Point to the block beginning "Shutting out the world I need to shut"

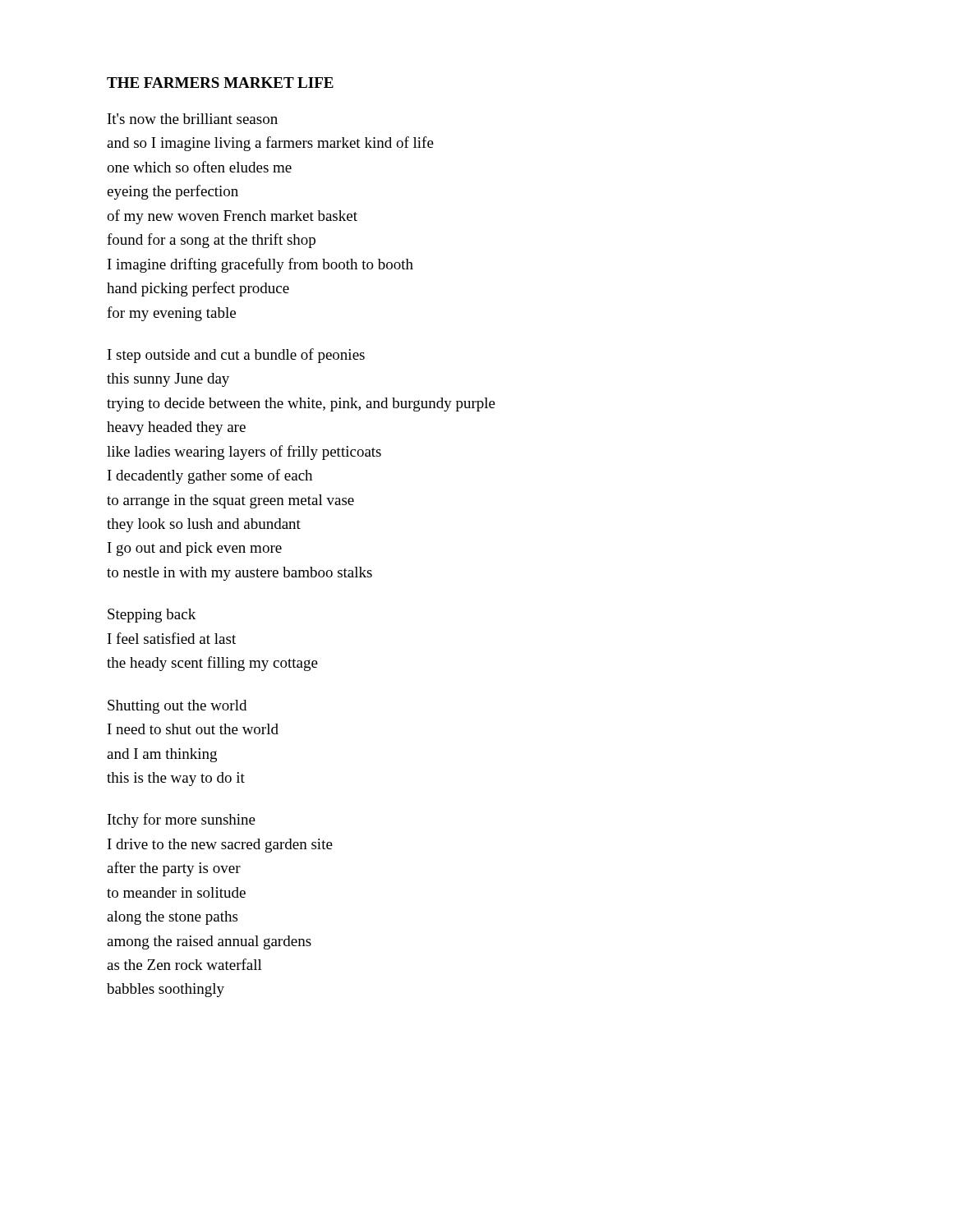coord(177,707)
